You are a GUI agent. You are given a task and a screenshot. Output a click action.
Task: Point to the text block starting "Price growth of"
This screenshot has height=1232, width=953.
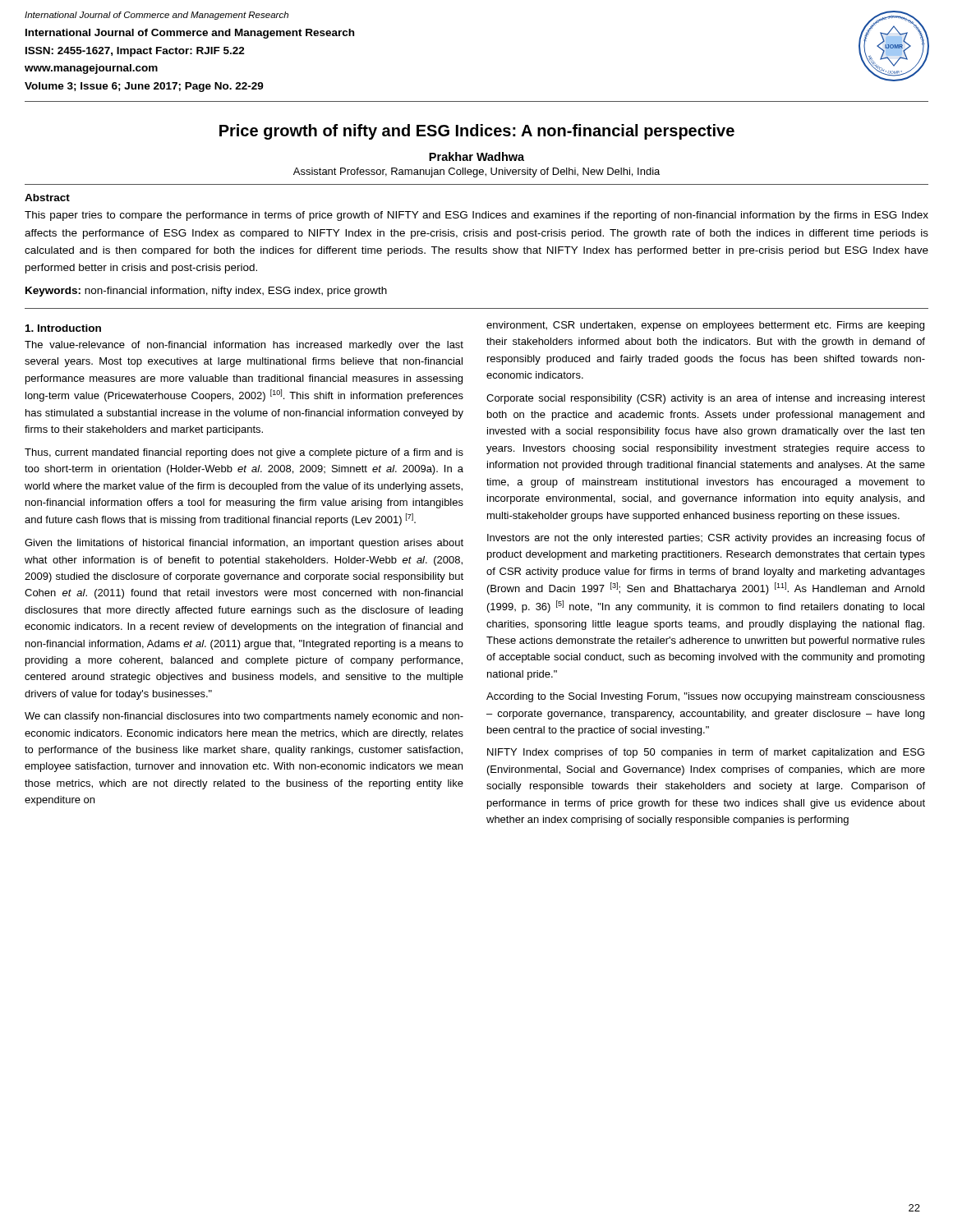point(476,131)
